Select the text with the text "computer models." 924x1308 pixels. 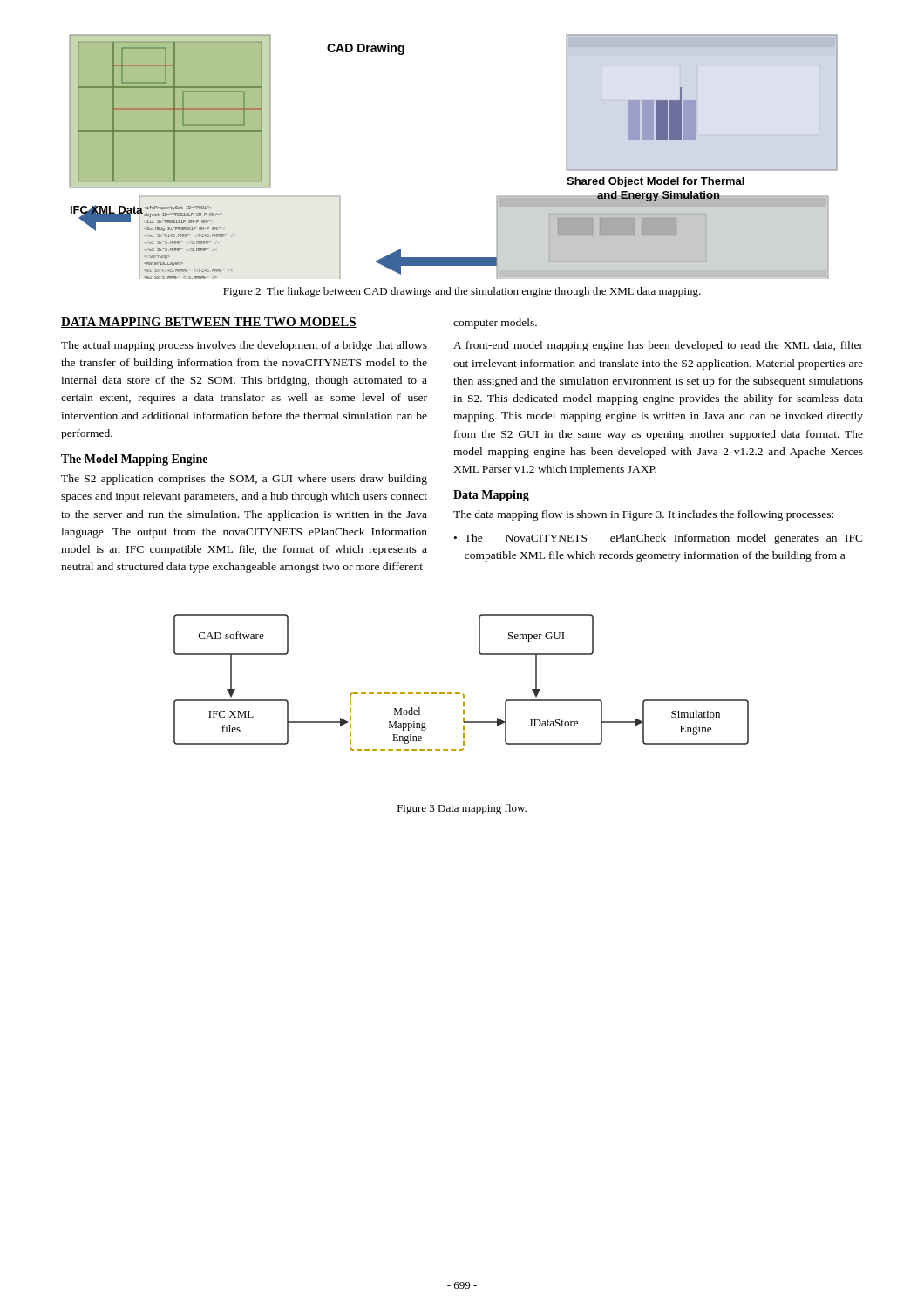495,322
